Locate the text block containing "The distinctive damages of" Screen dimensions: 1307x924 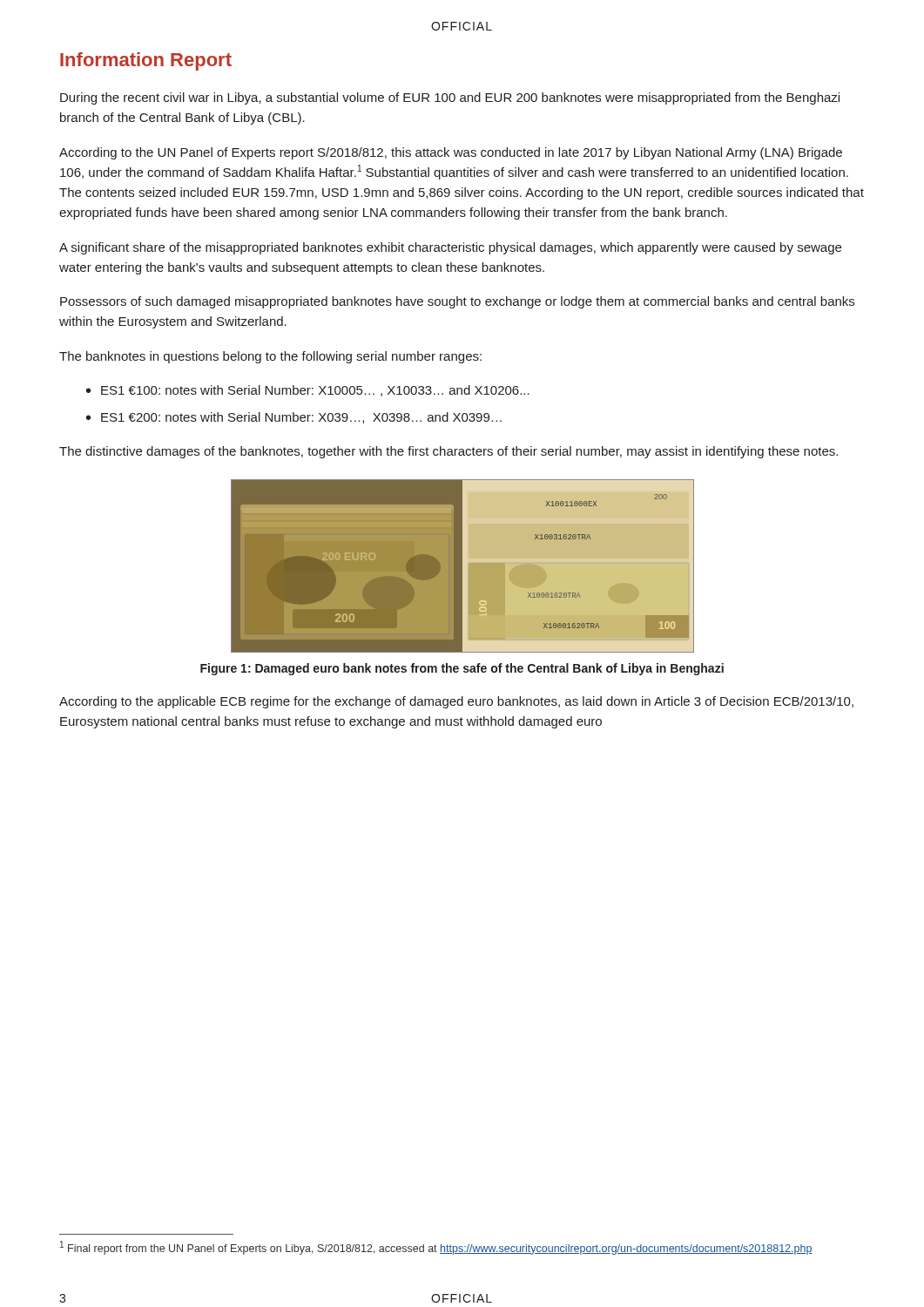click(449, 451)
